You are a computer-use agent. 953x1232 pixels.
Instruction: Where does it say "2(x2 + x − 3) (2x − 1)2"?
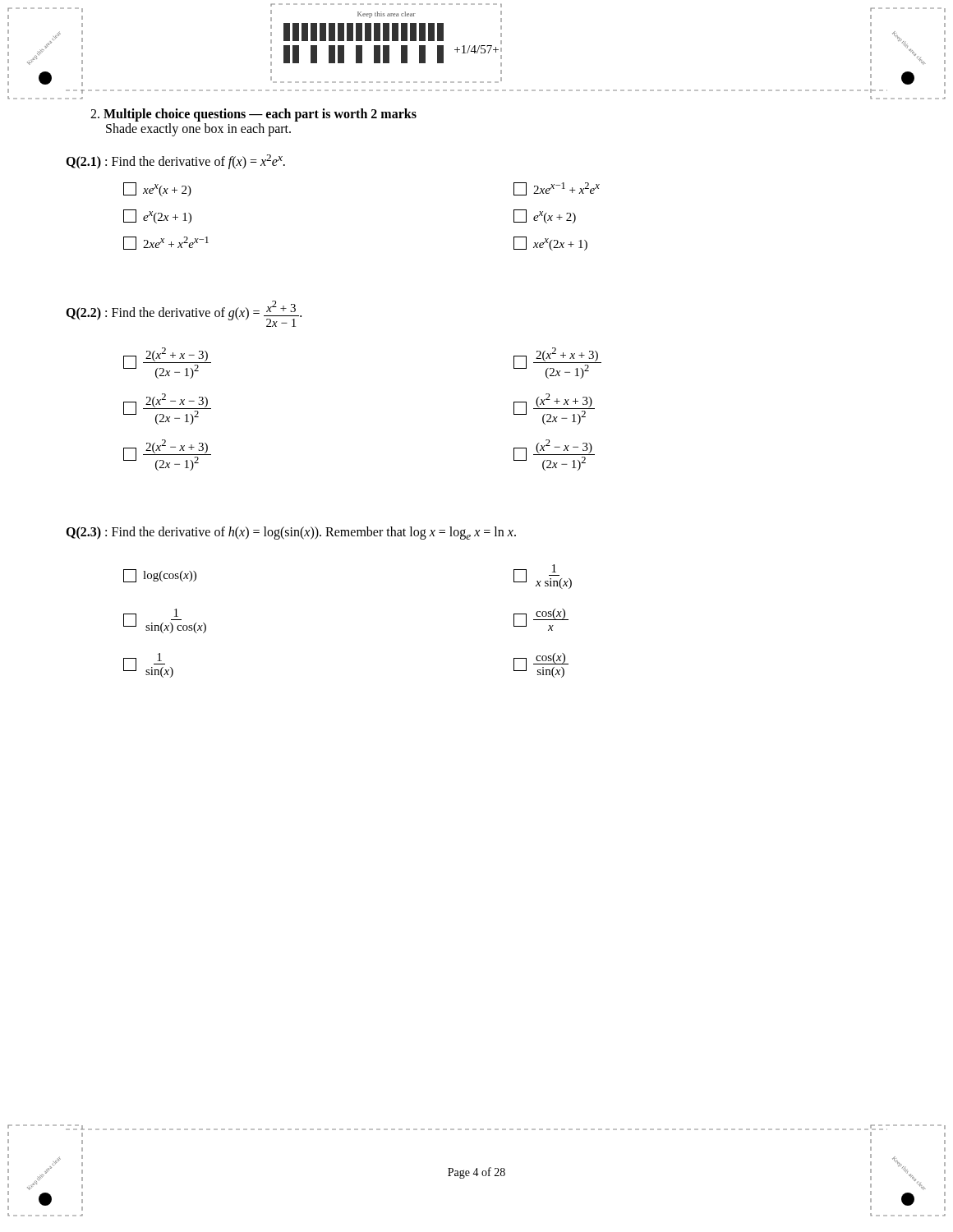pos(167,362)
